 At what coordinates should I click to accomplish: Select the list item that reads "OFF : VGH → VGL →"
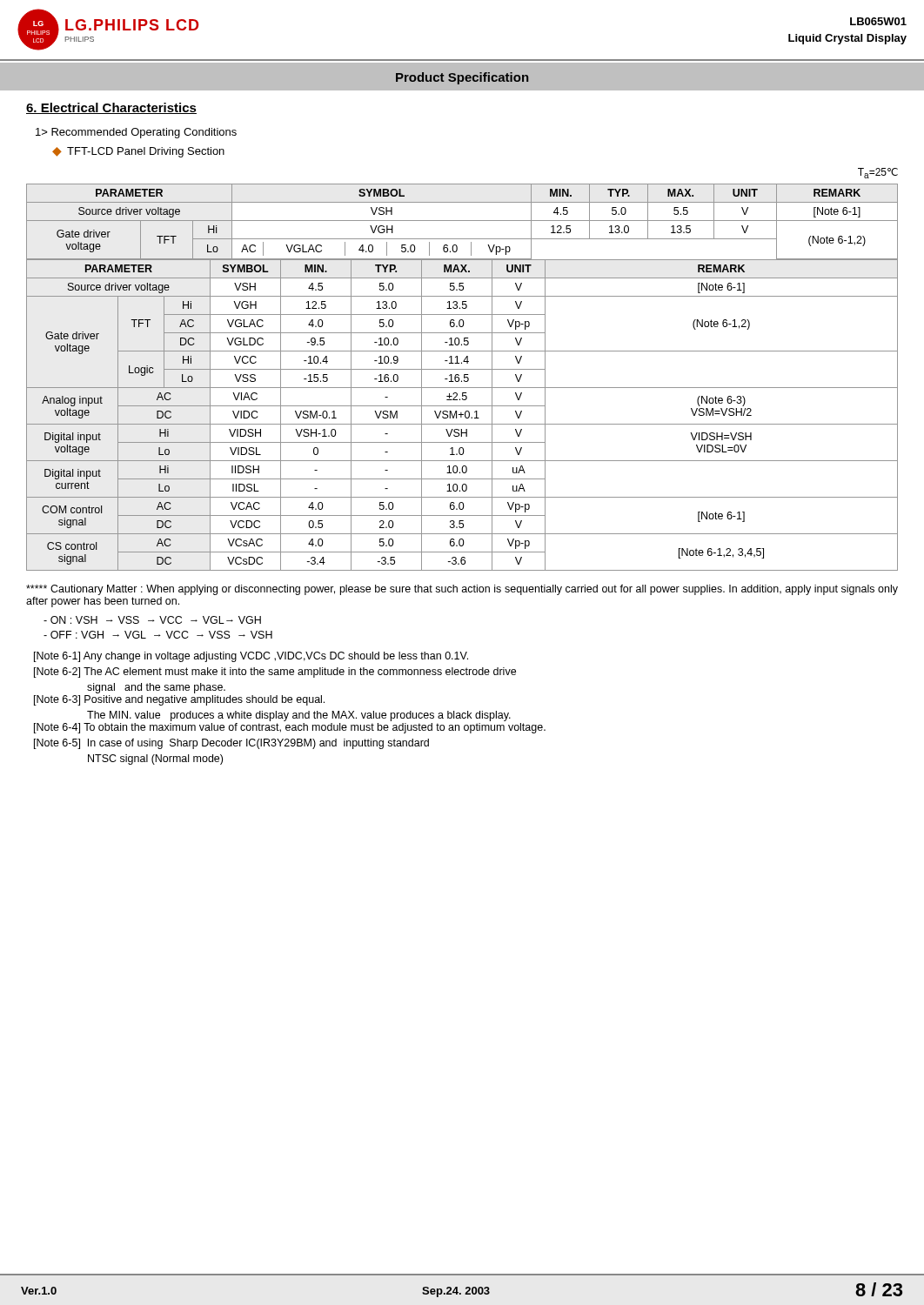(x=158, y=635)
